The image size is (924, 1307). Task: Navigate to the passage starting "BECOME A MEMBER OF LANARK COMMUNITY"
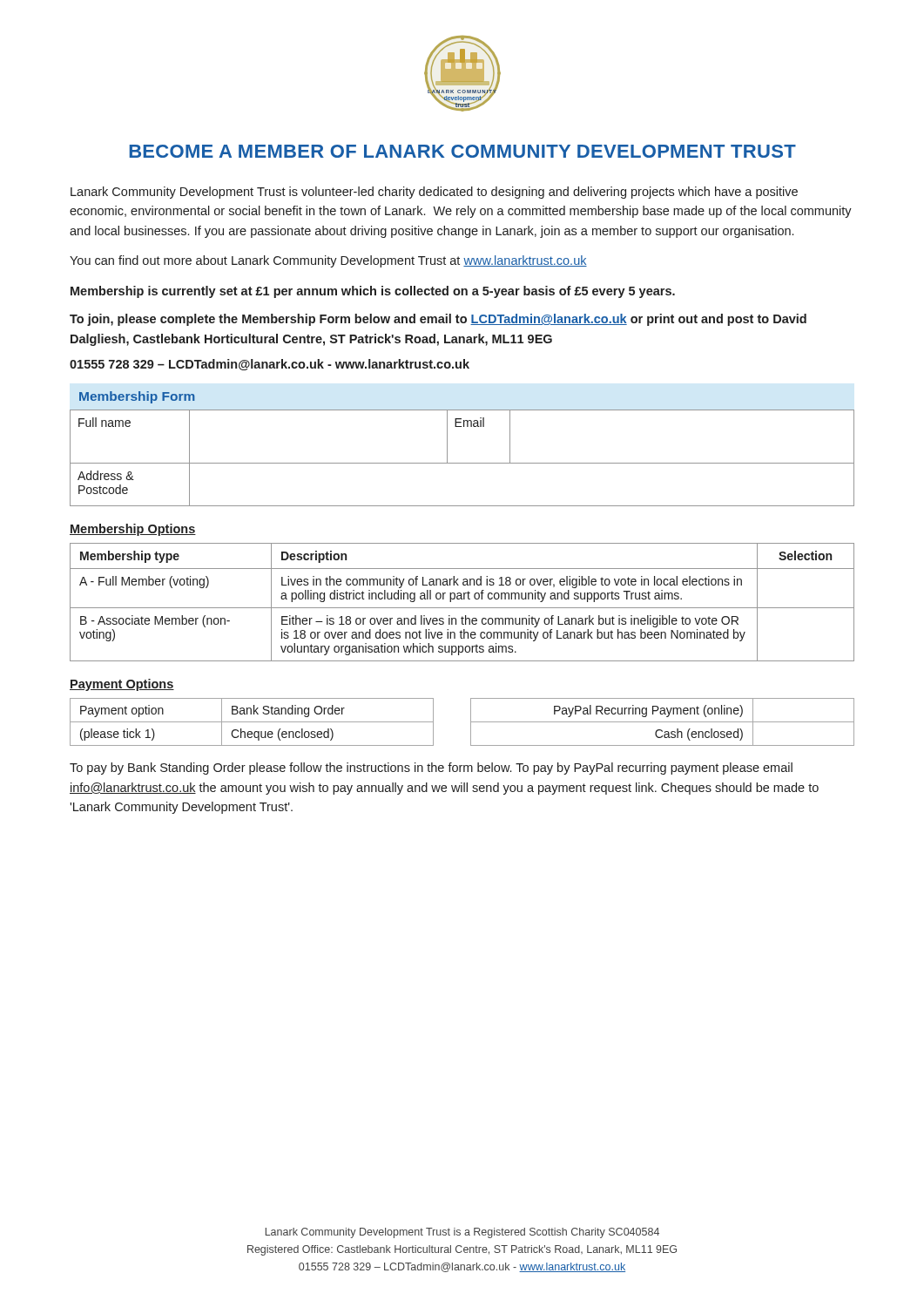pyautogui.click(x=462, y=151)
